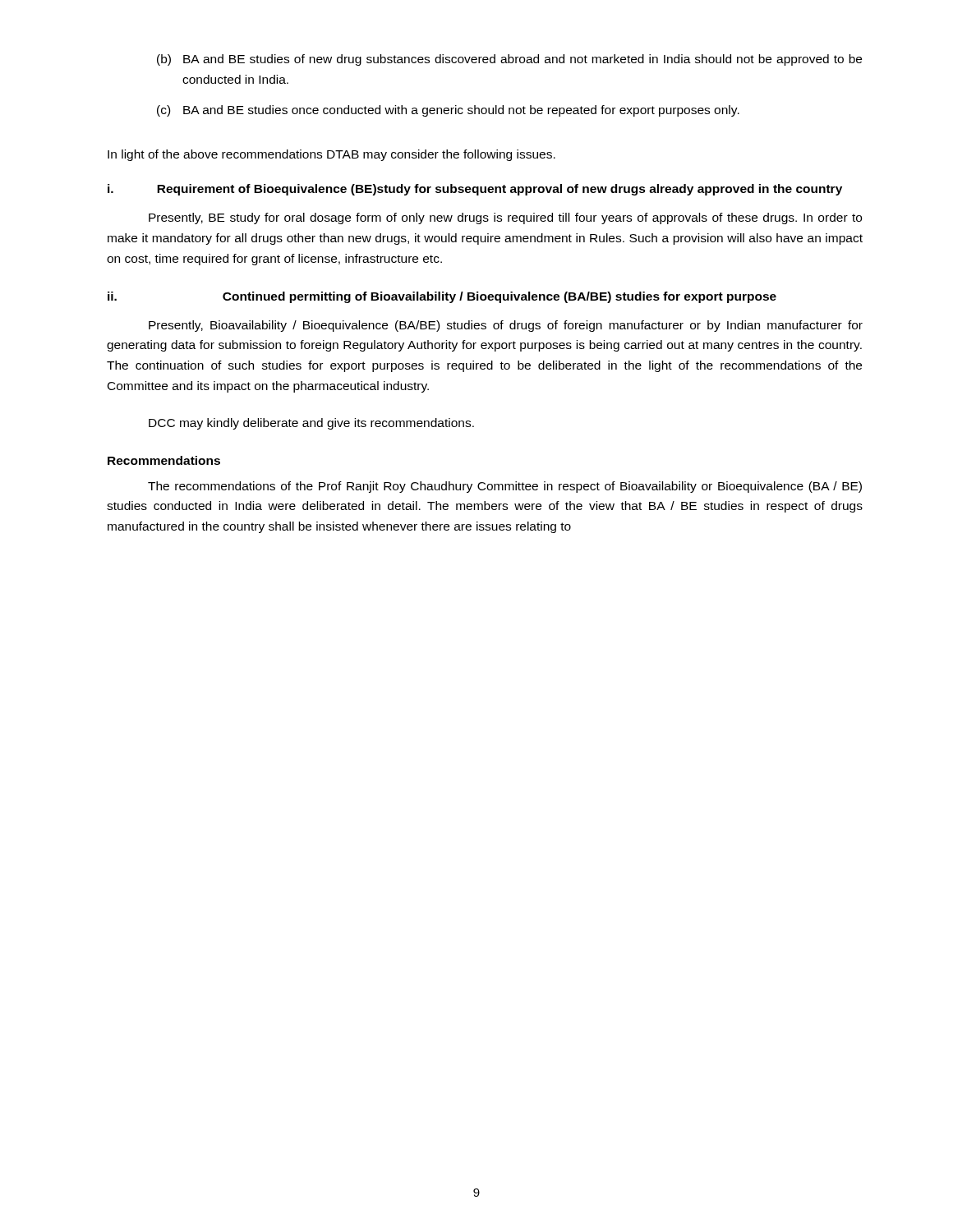Viewport: 953px width, 1232px height.
Task: Select the region starting "In light of the above recommendations DTAB"
Action: point(331,154)
